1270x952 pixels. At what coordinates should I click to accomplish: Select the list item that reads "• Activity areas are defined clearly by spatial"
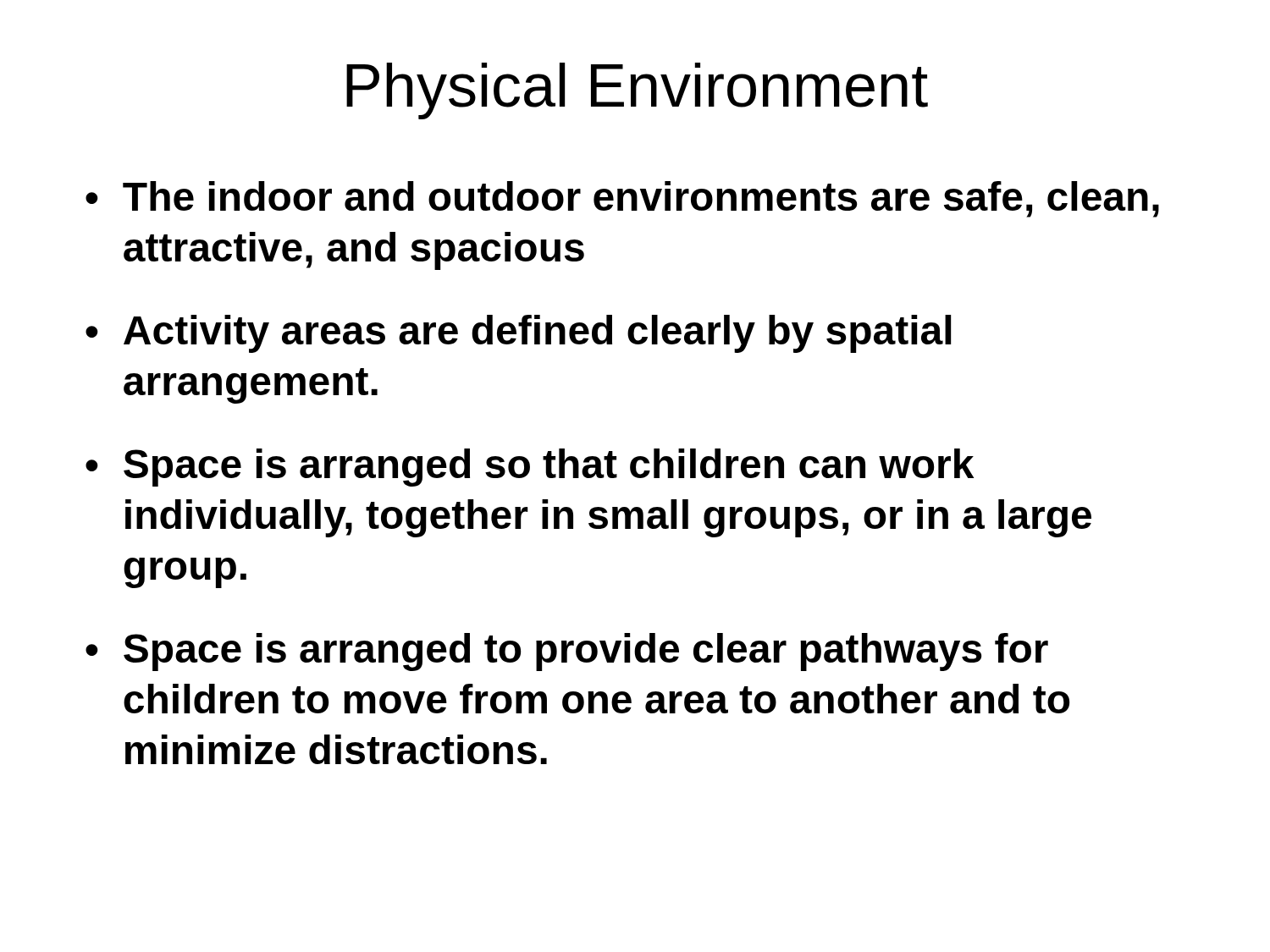(644, 356)
